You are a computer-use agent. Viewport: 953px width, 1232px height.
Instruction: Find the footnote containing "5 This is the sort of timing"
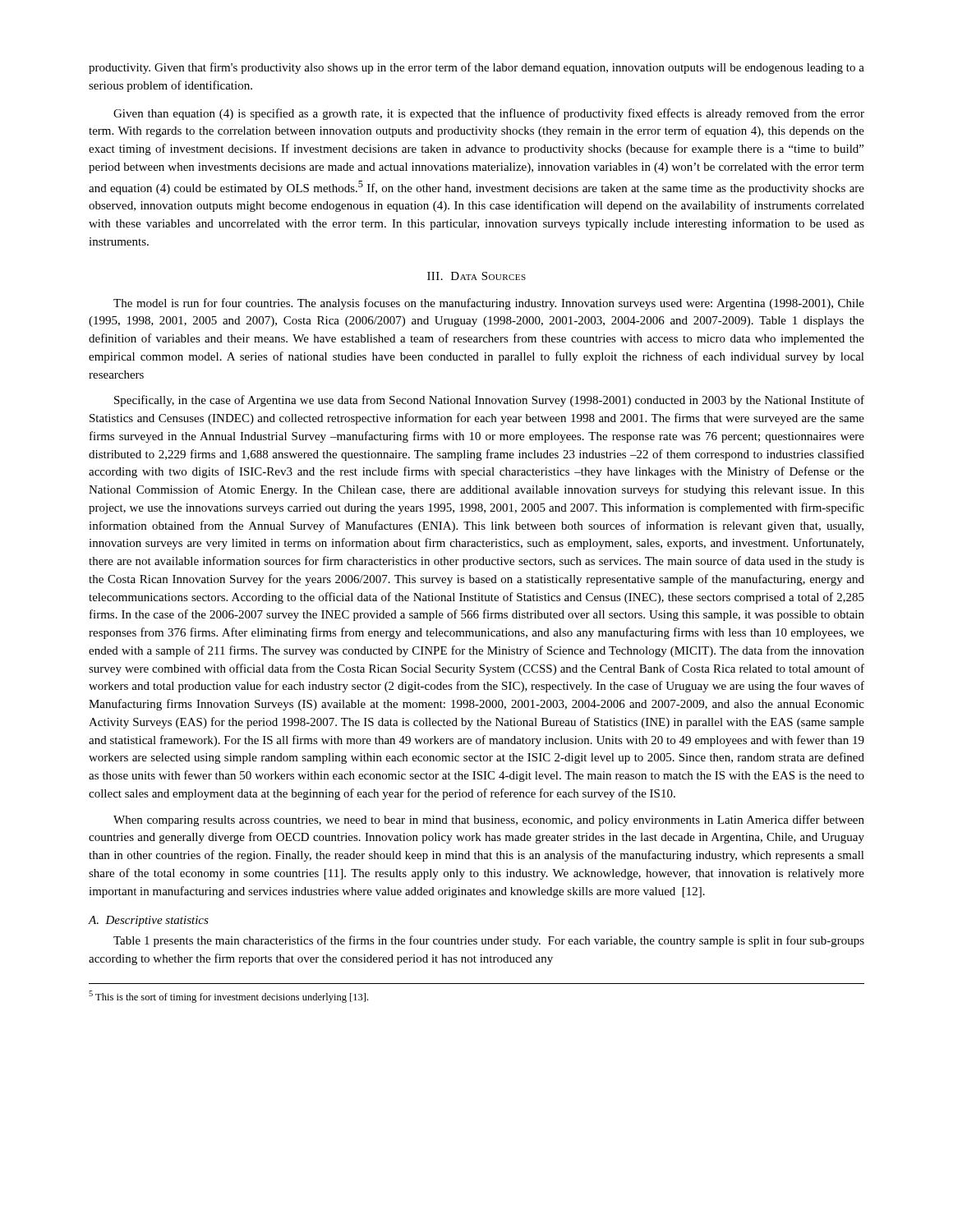229,996
